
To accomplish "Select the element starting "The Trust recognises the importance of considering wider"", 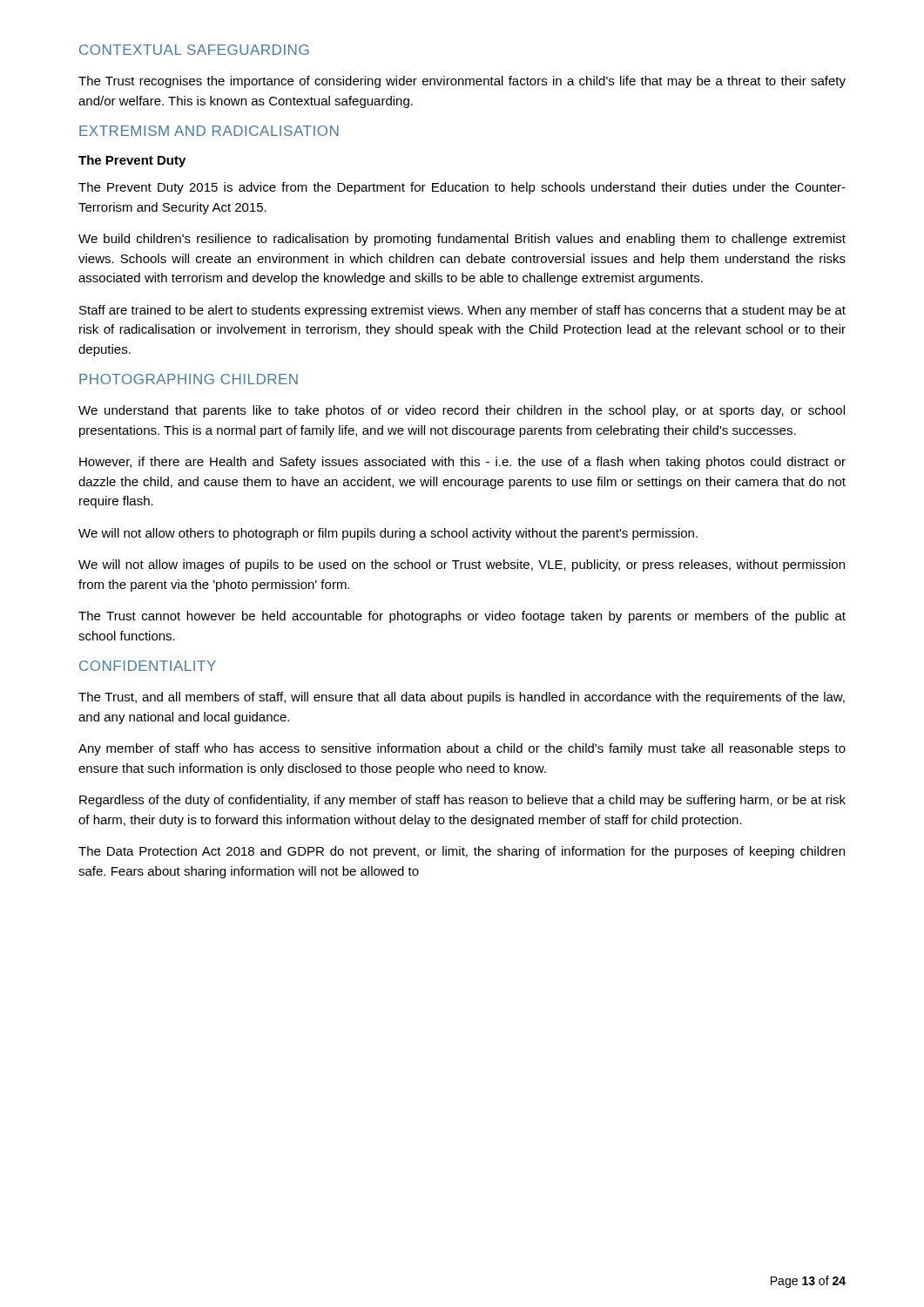I will pos(462,91).
